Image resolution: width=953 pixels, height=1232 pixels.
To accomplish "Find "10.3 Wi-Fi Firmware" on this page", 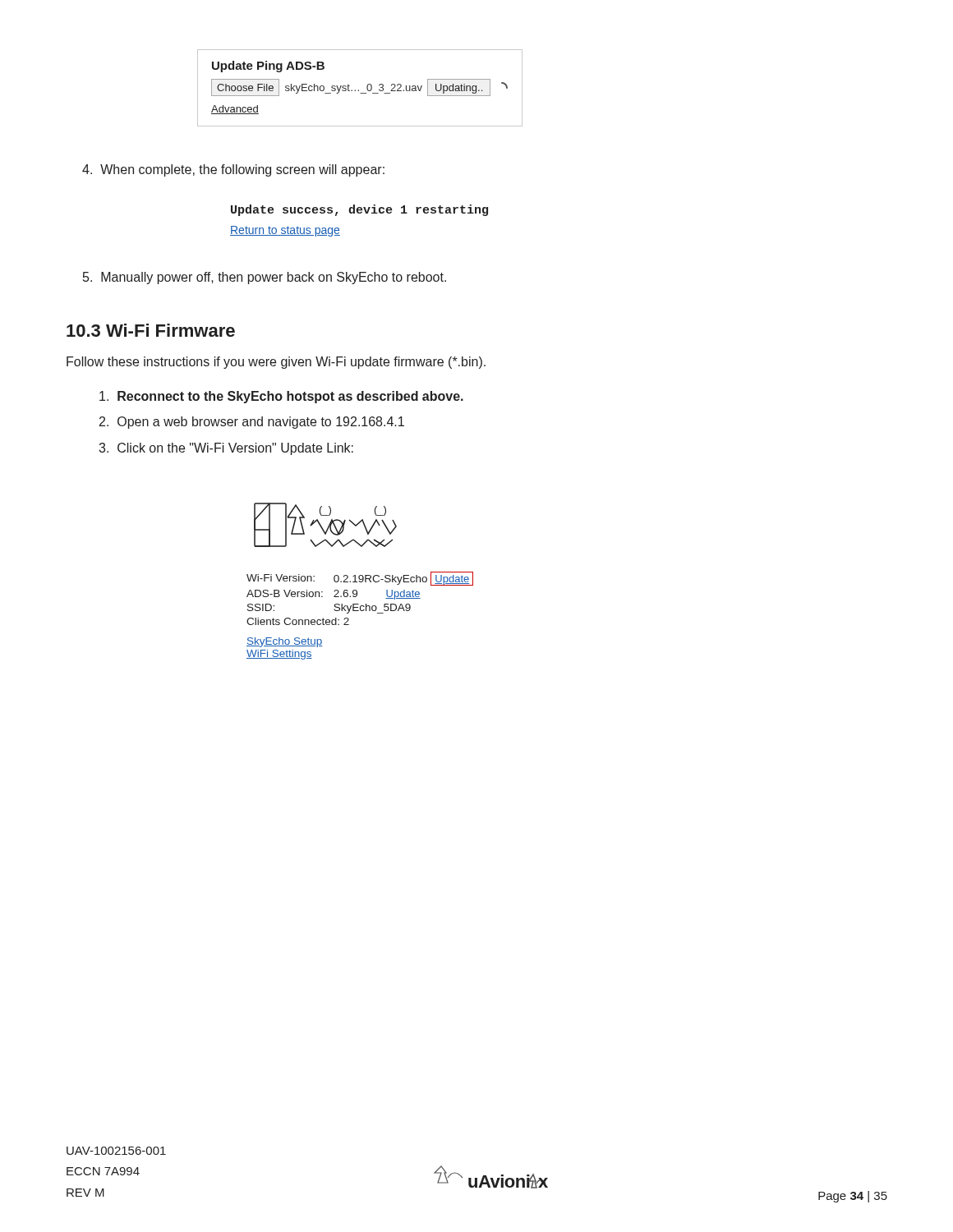I will [151, 331].
